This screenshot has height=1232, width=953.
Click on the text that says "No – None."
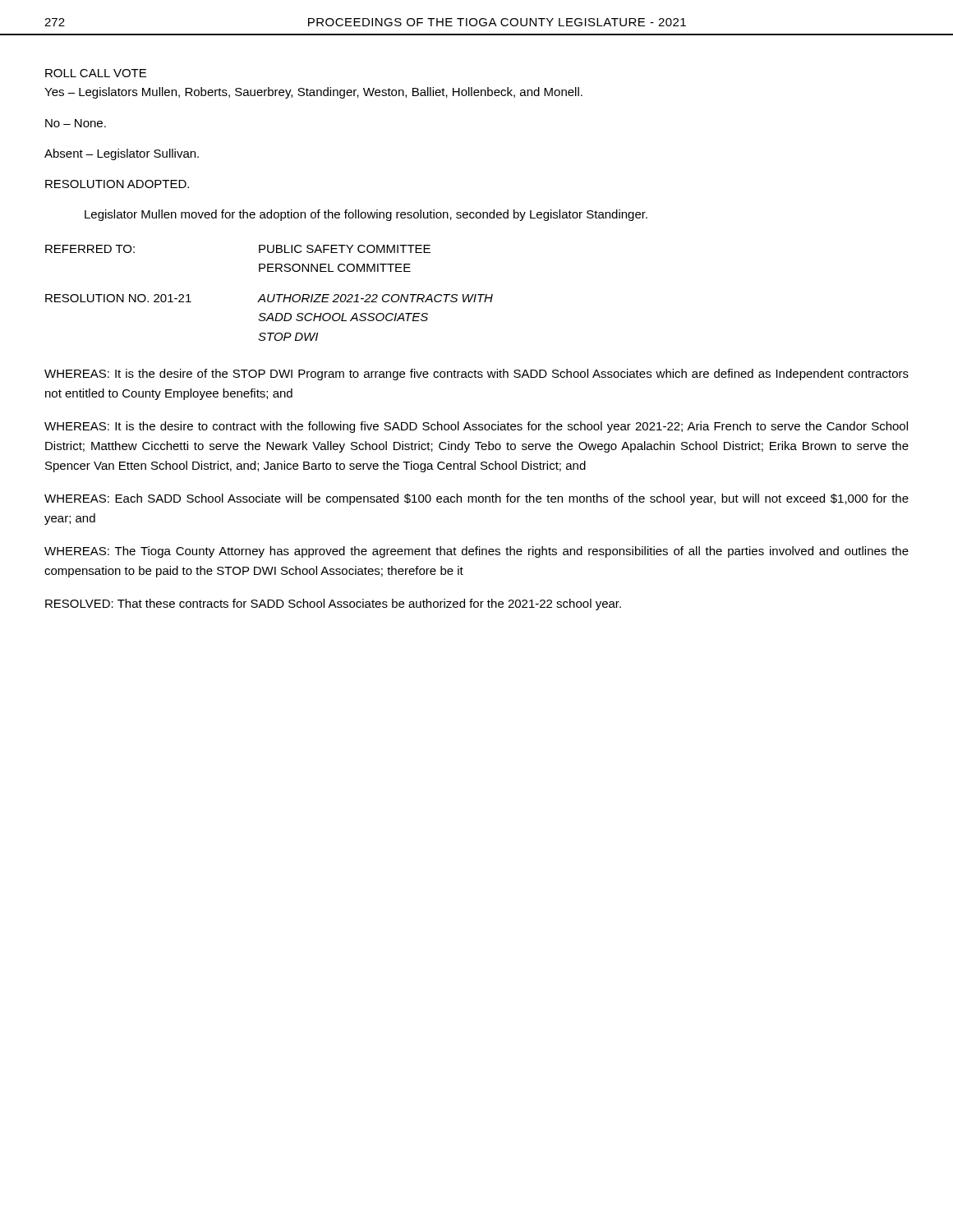click(76, 122)
